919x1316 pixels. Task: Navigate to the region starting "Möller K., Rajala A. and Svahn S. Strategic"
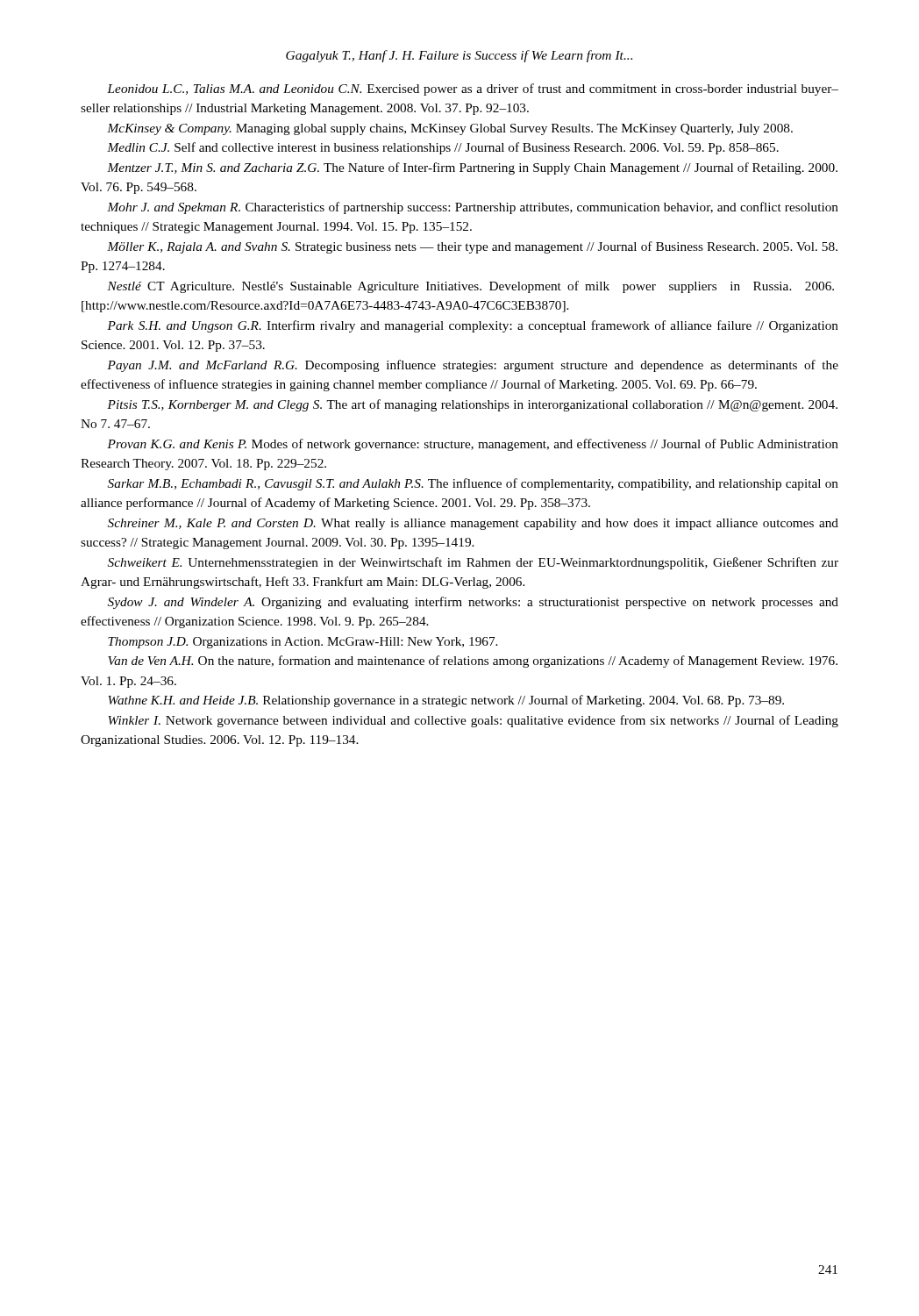(x=460, y=256)
